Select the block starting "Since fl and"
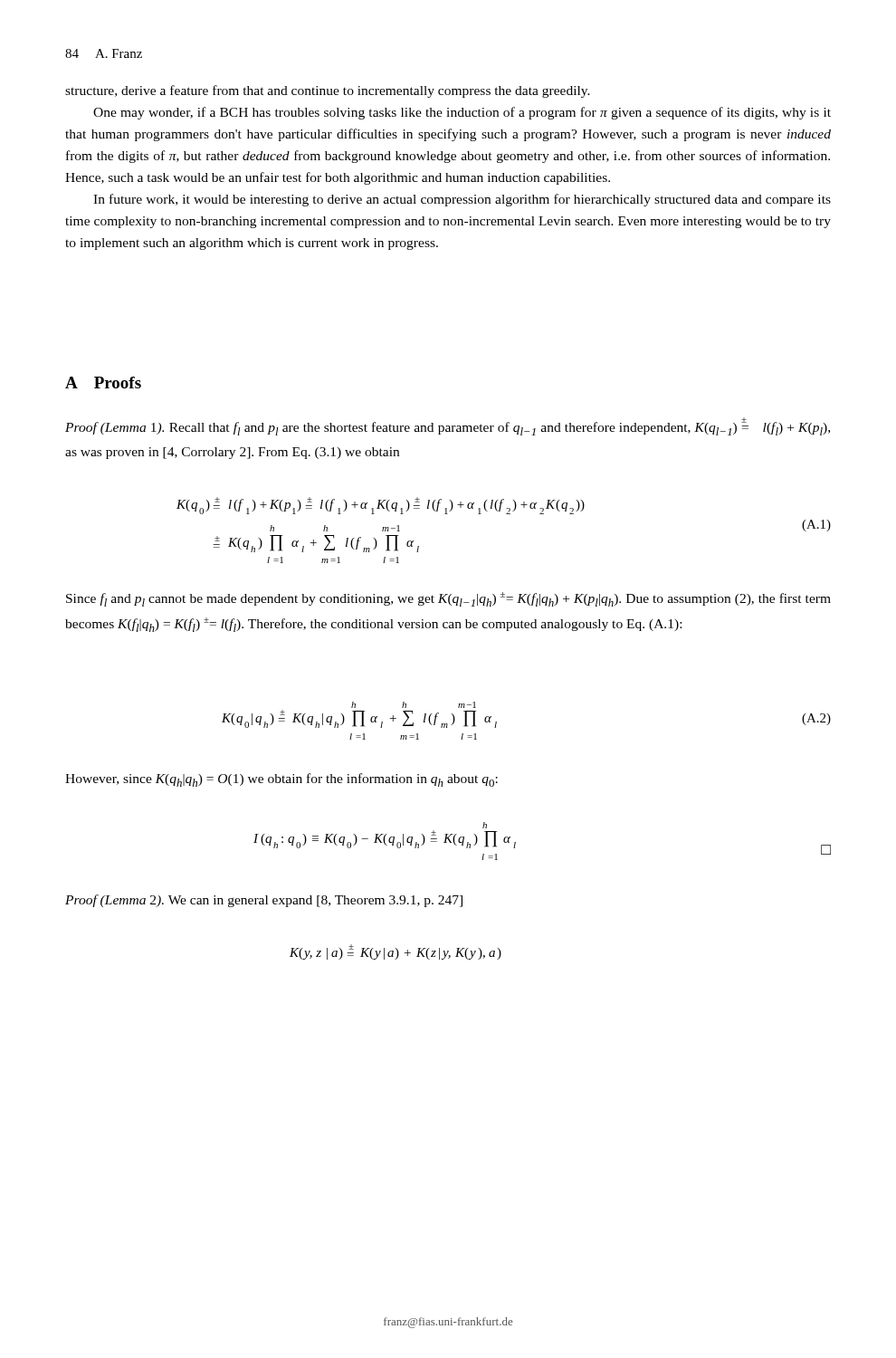The height and width of the screenshot is (1358, 896). click(448, 612)
